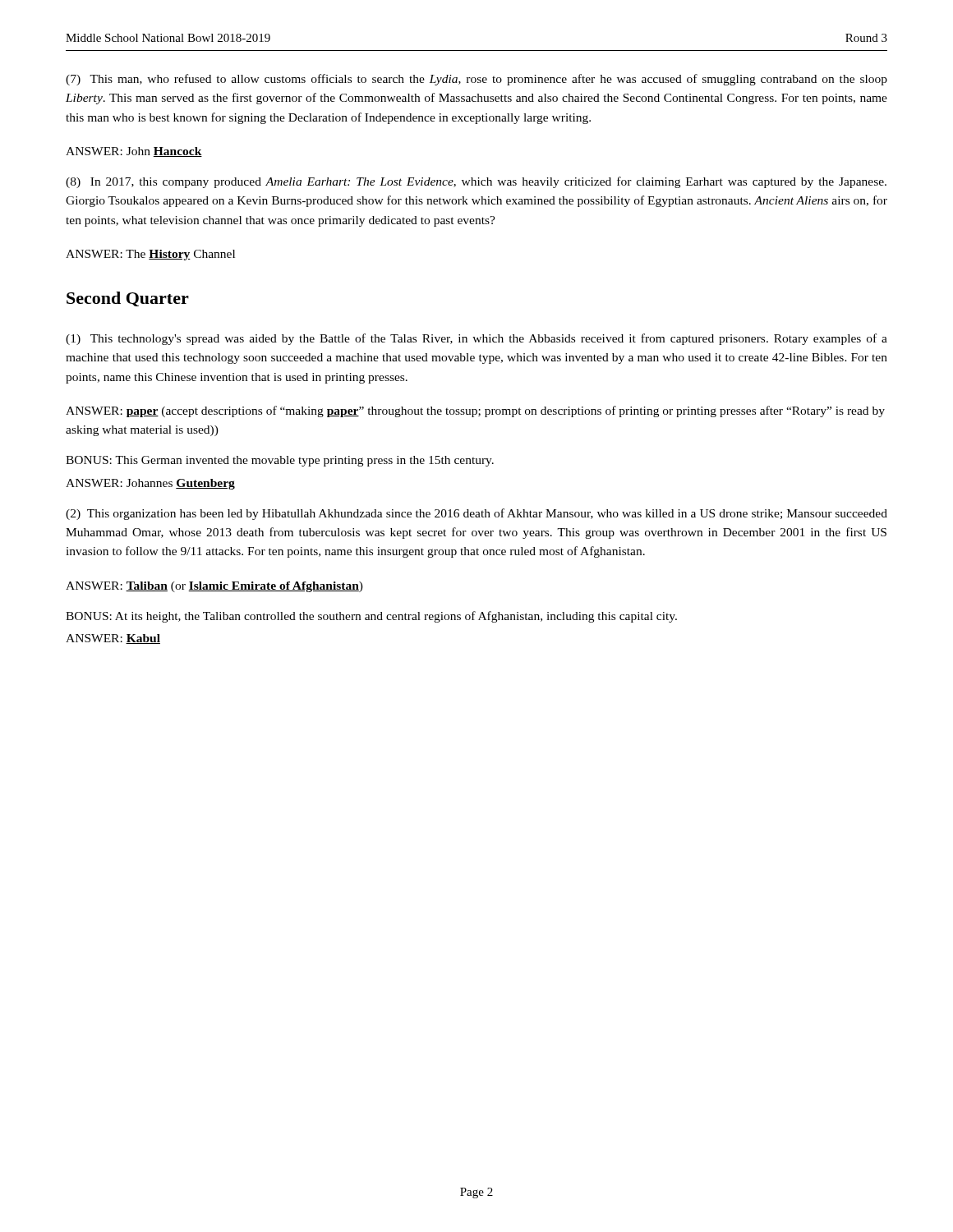
Task: Find the text starting "(8) In 2017, this company produced Amelia"
Action: [x=476, y=200]
